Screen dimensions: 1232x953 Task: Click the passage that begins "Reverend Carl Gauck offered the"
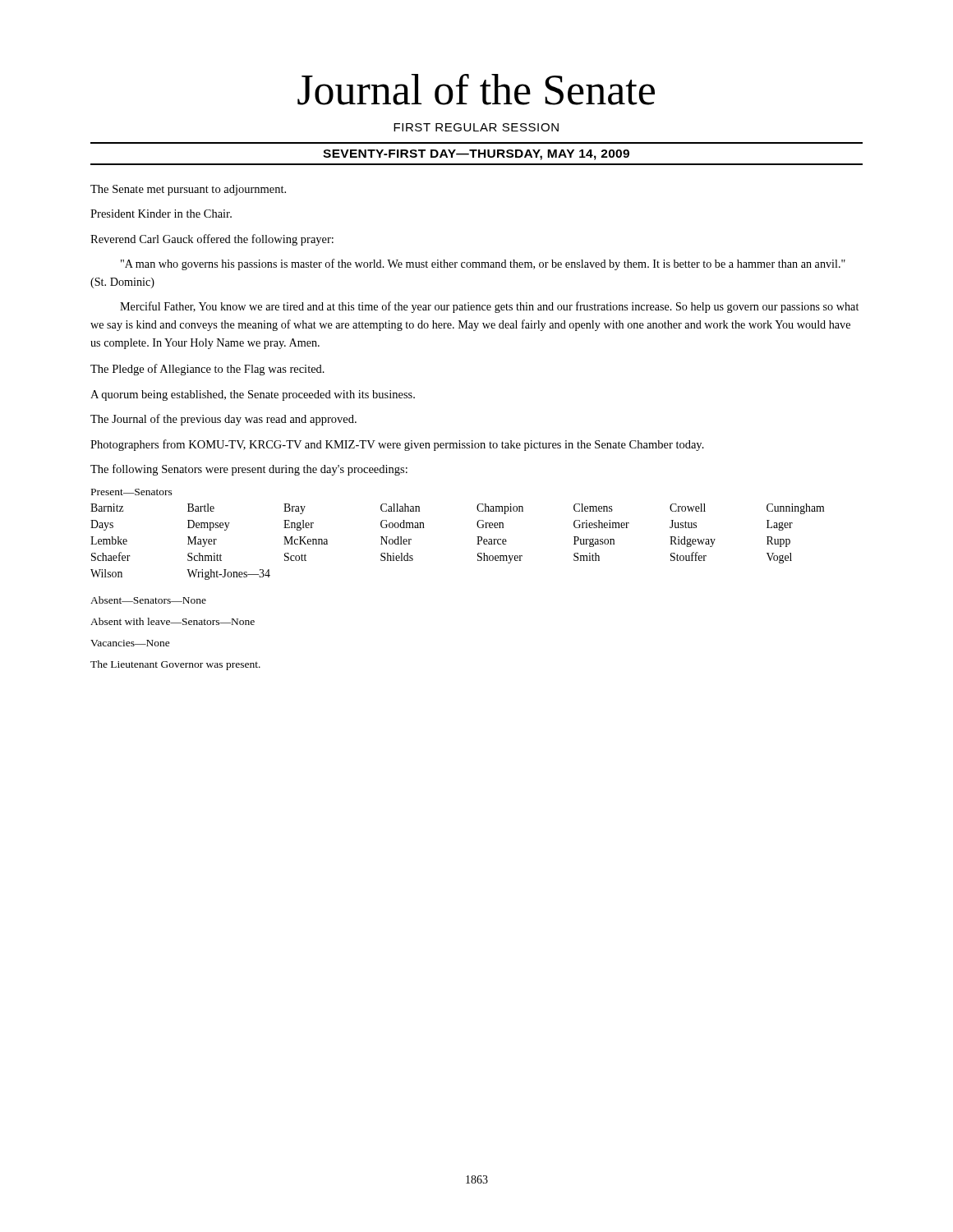(212, 239)
